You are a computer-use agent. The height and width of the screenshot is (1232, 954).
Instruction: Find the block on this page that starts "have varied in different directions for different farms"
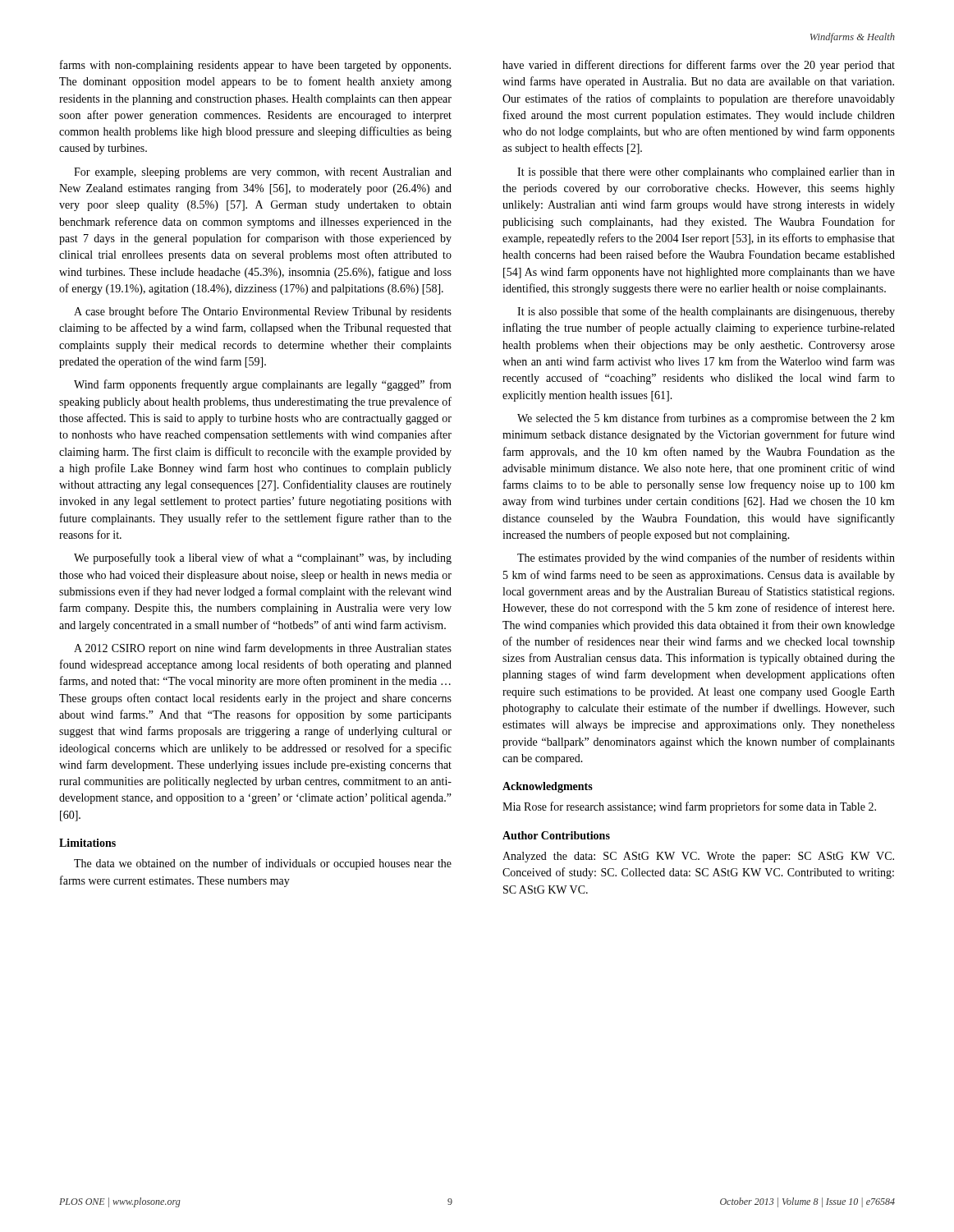click(699, 412)
